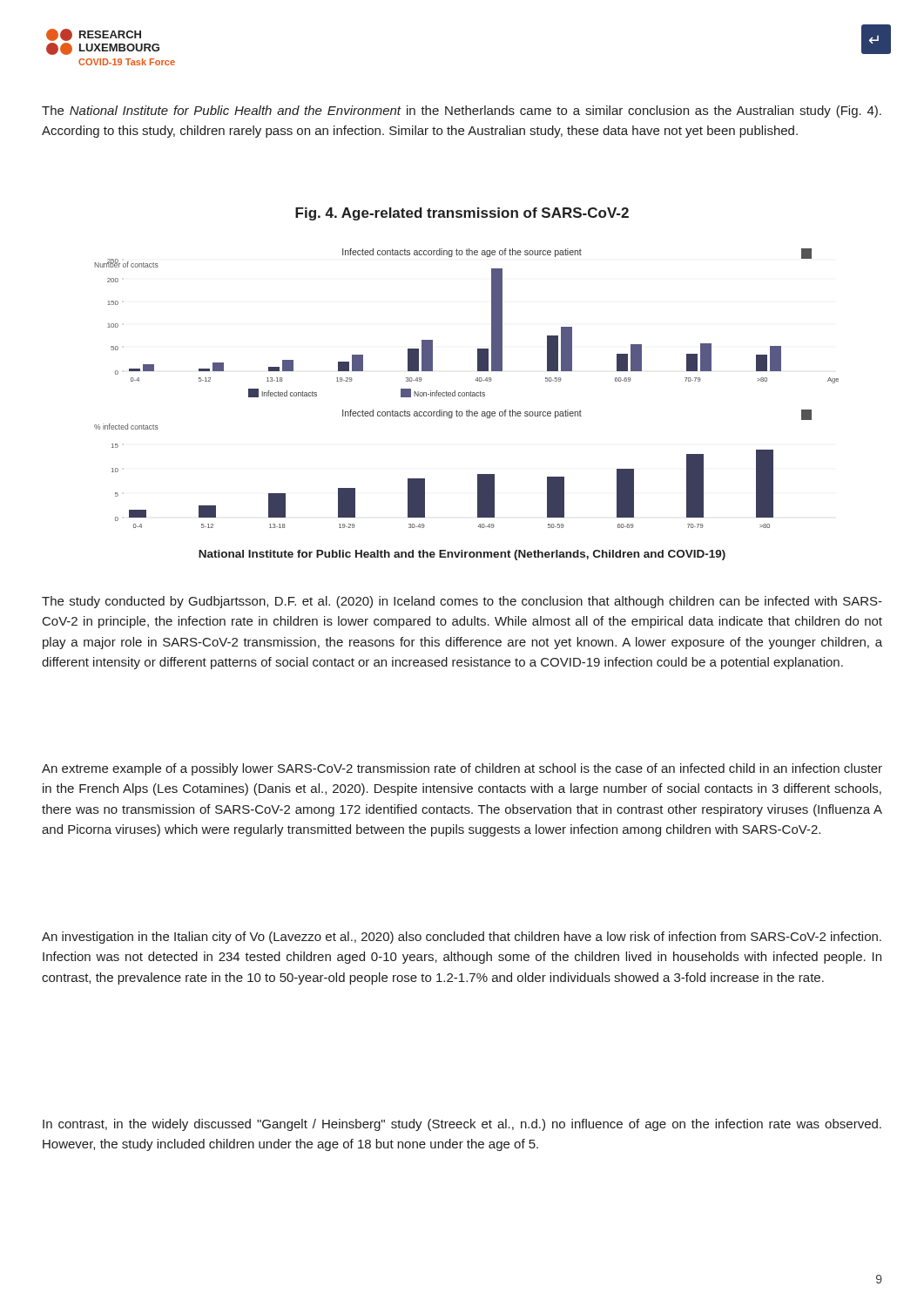Select the grouped bar chart
The height and width of the screenshot is (1307, 924).
(462, 389)
